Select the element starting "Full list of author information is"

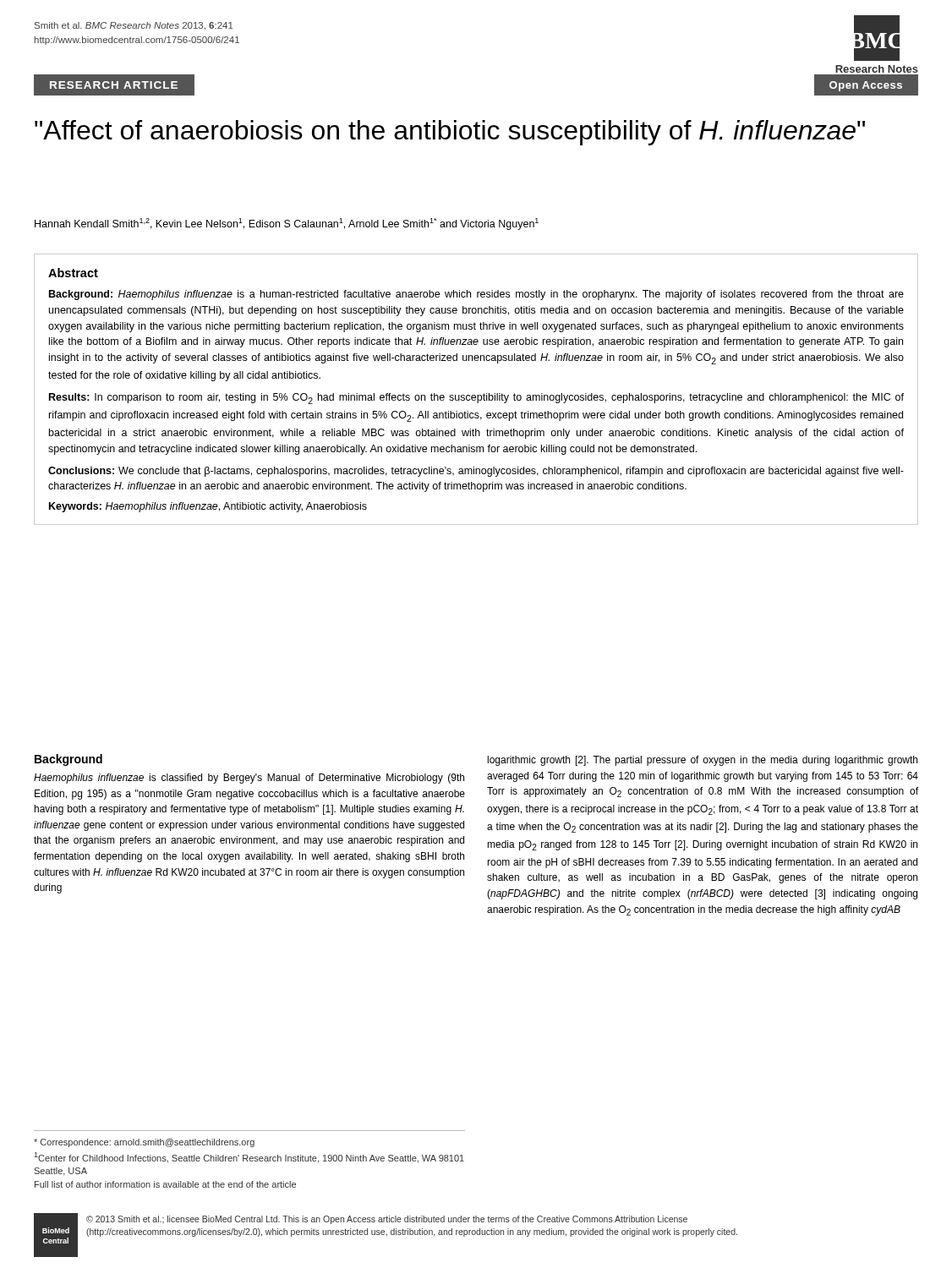coord(165,1184)
